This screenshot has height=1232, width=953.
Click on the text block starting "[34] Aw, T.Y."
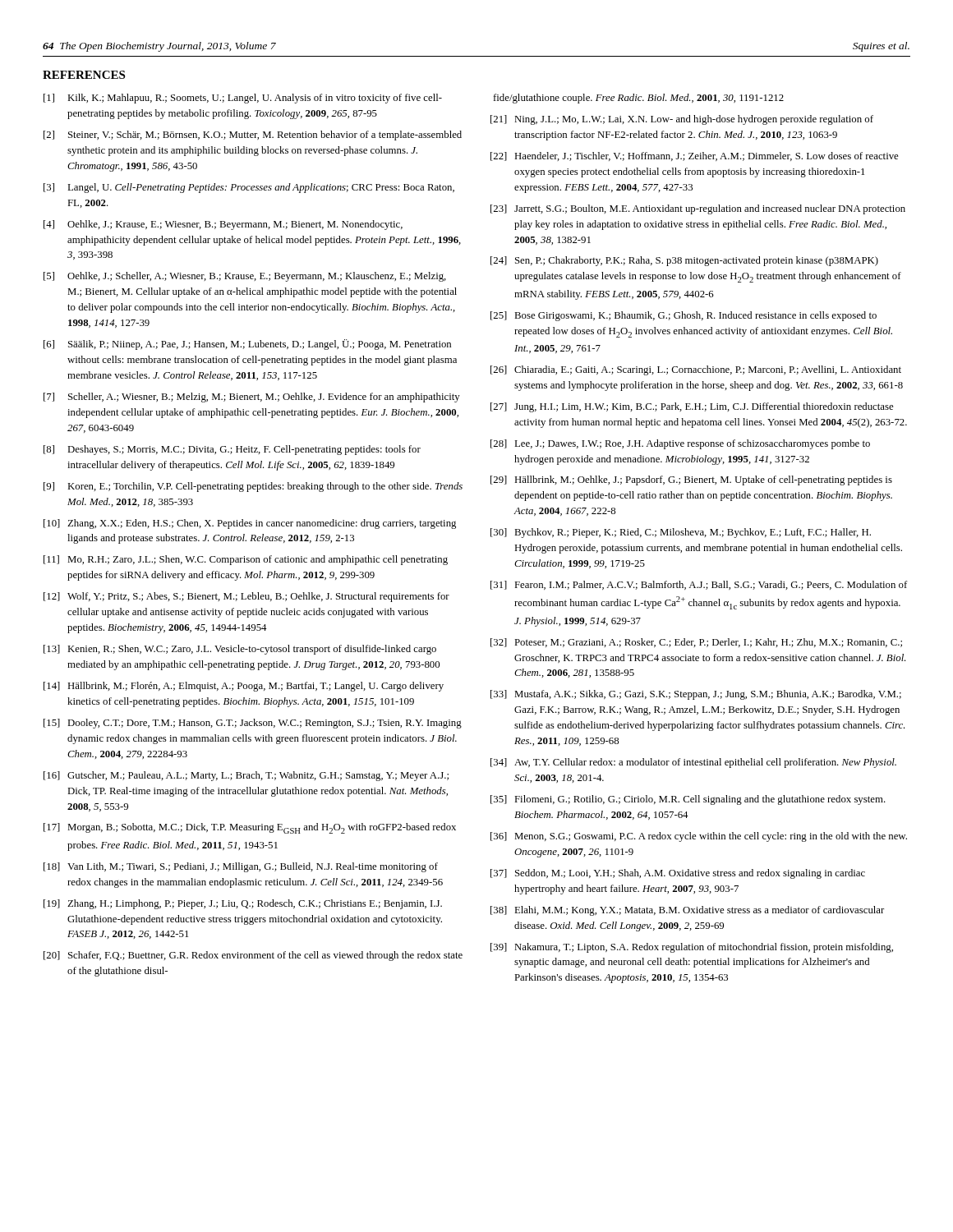700,770
